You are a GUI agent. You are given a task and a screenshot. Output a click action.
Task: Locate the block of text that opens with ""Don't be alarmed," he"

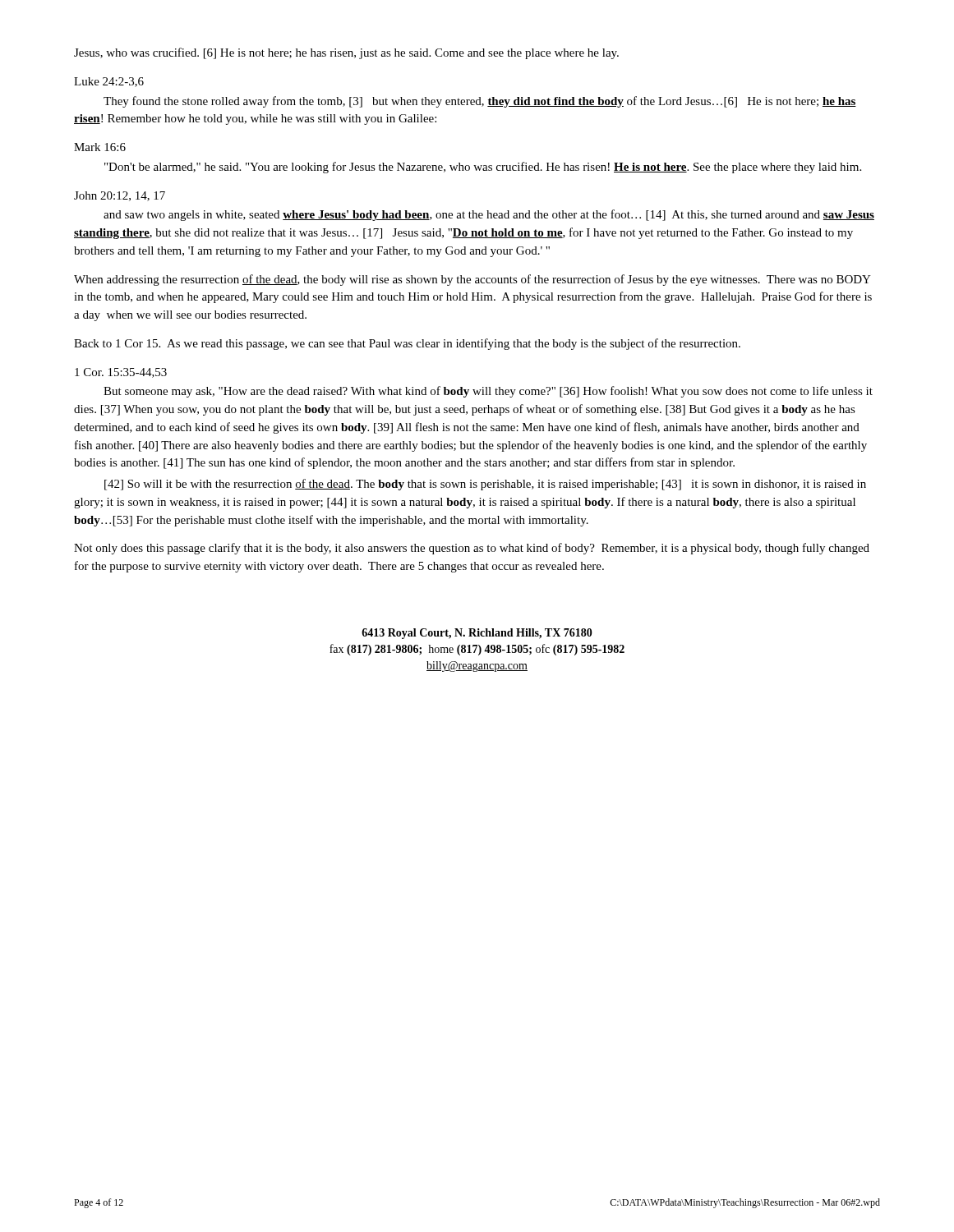477,167
